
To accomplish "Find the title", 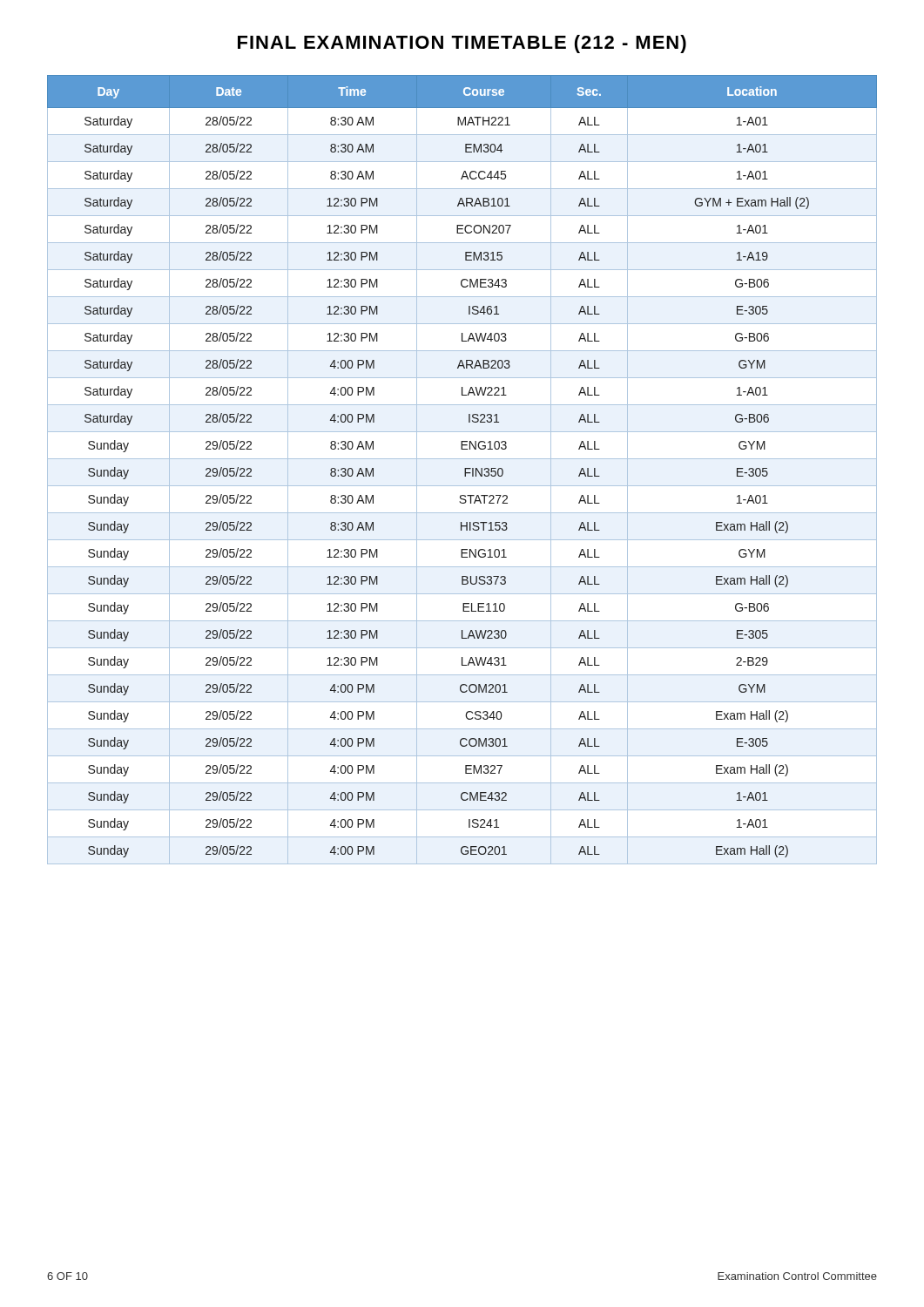I will (x=462, y=43).
